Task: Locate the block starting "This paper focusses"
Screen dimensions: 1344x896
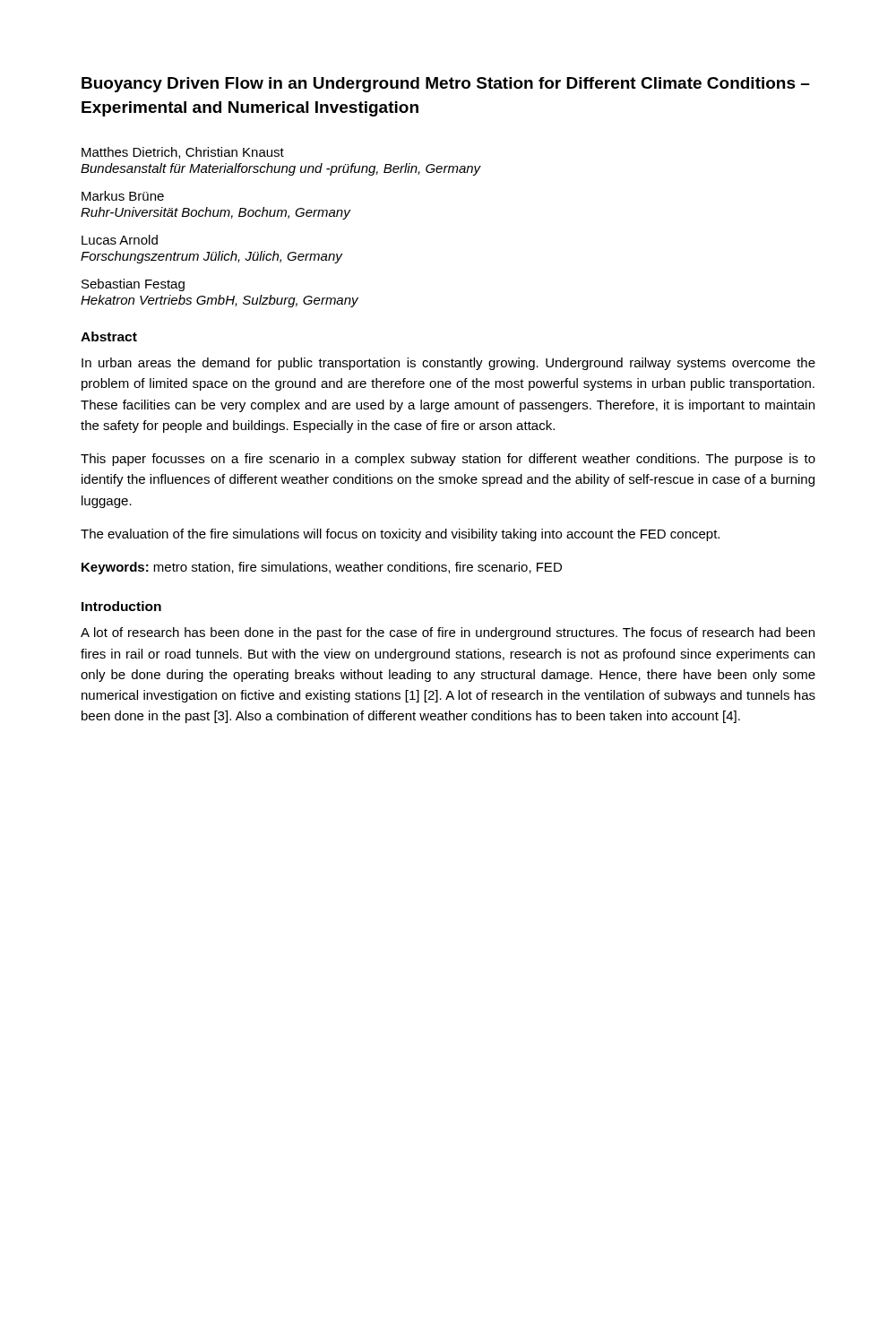Action: coord(448,479)
